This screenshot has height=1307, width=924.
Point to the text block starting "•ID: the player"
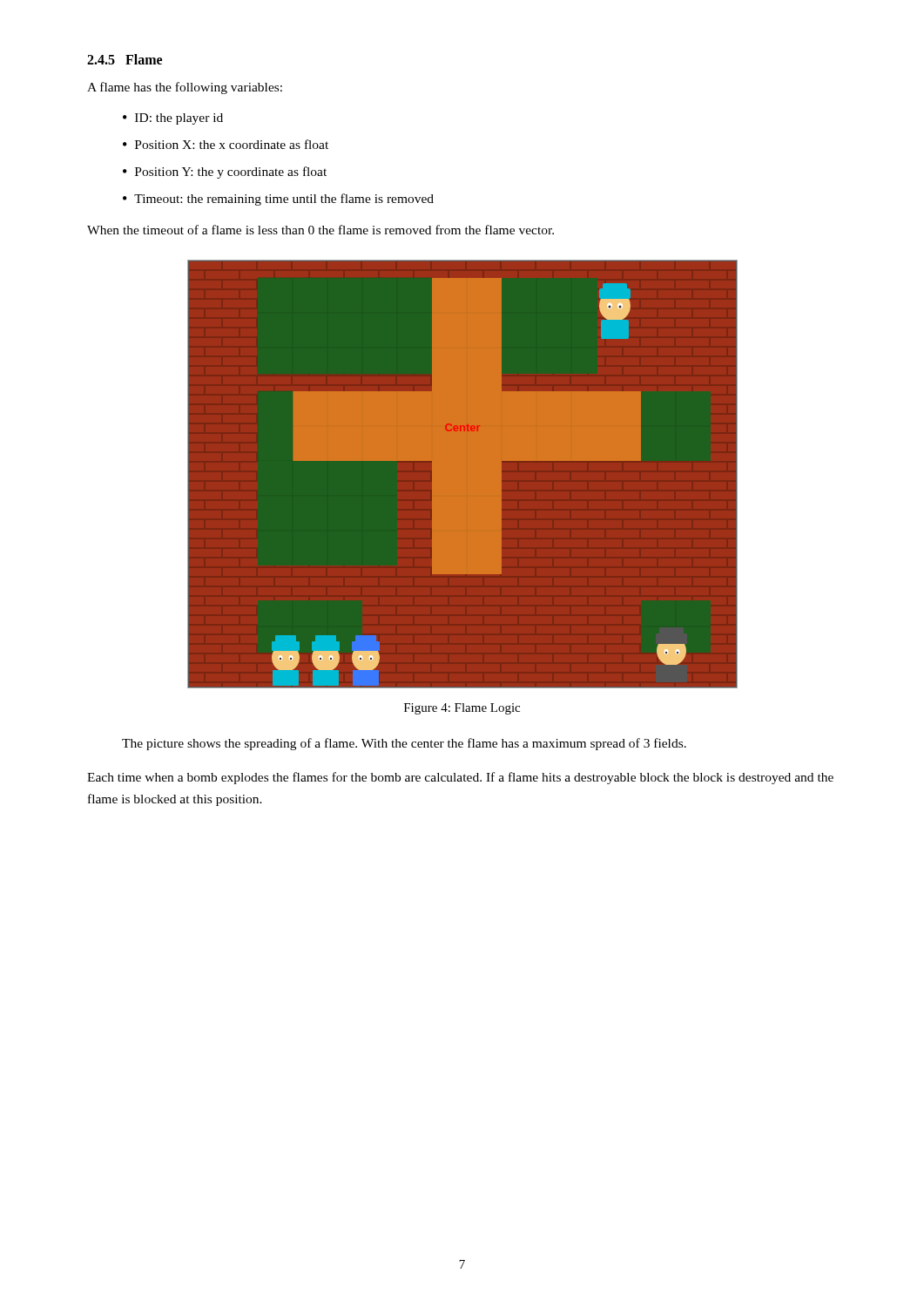[173, 118]
